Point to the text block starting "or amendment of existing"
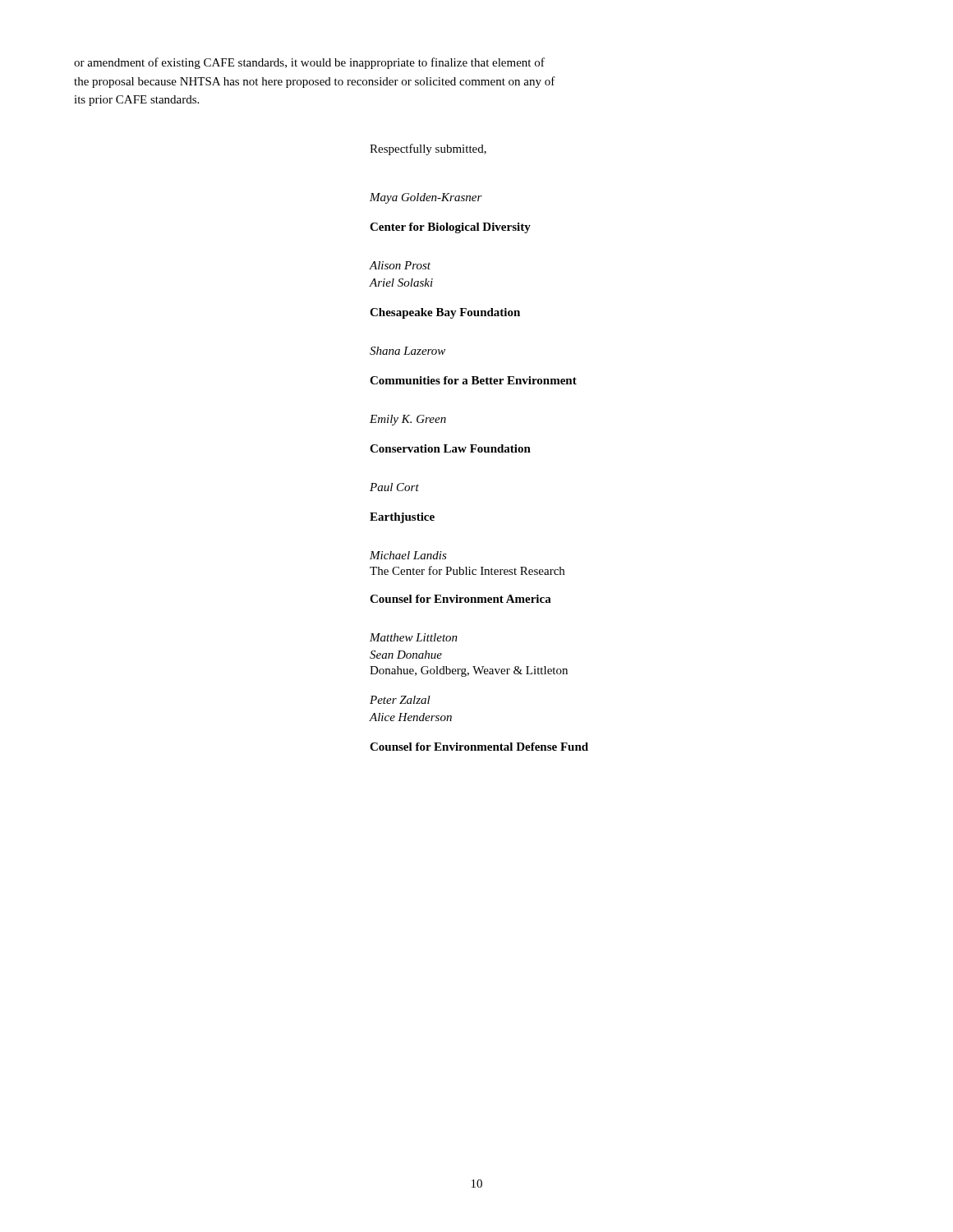Viewport: 953px width, 1232px height. [x=314, y=81]
